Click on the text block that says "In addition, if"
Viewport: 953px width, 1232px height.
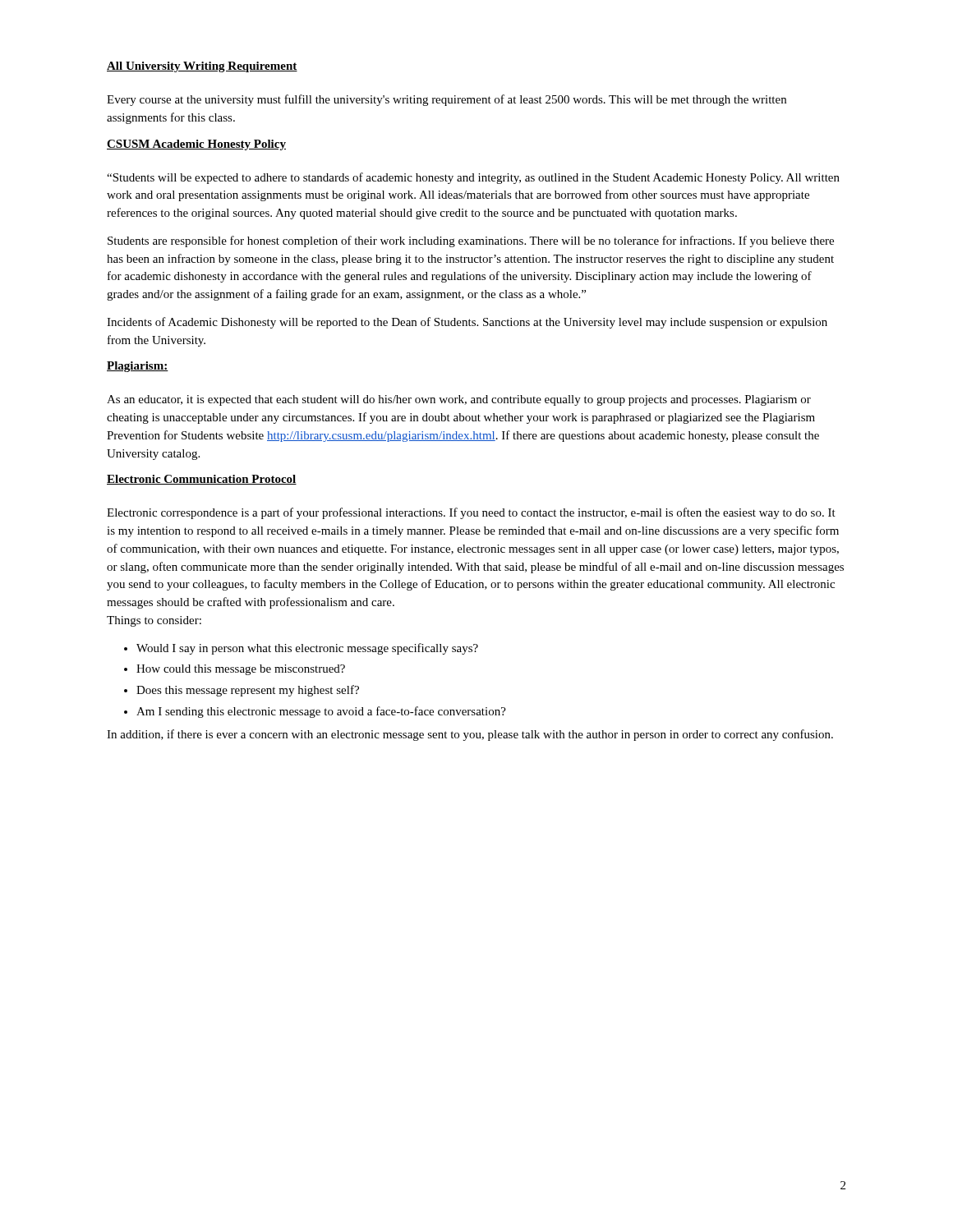(476, 735)
